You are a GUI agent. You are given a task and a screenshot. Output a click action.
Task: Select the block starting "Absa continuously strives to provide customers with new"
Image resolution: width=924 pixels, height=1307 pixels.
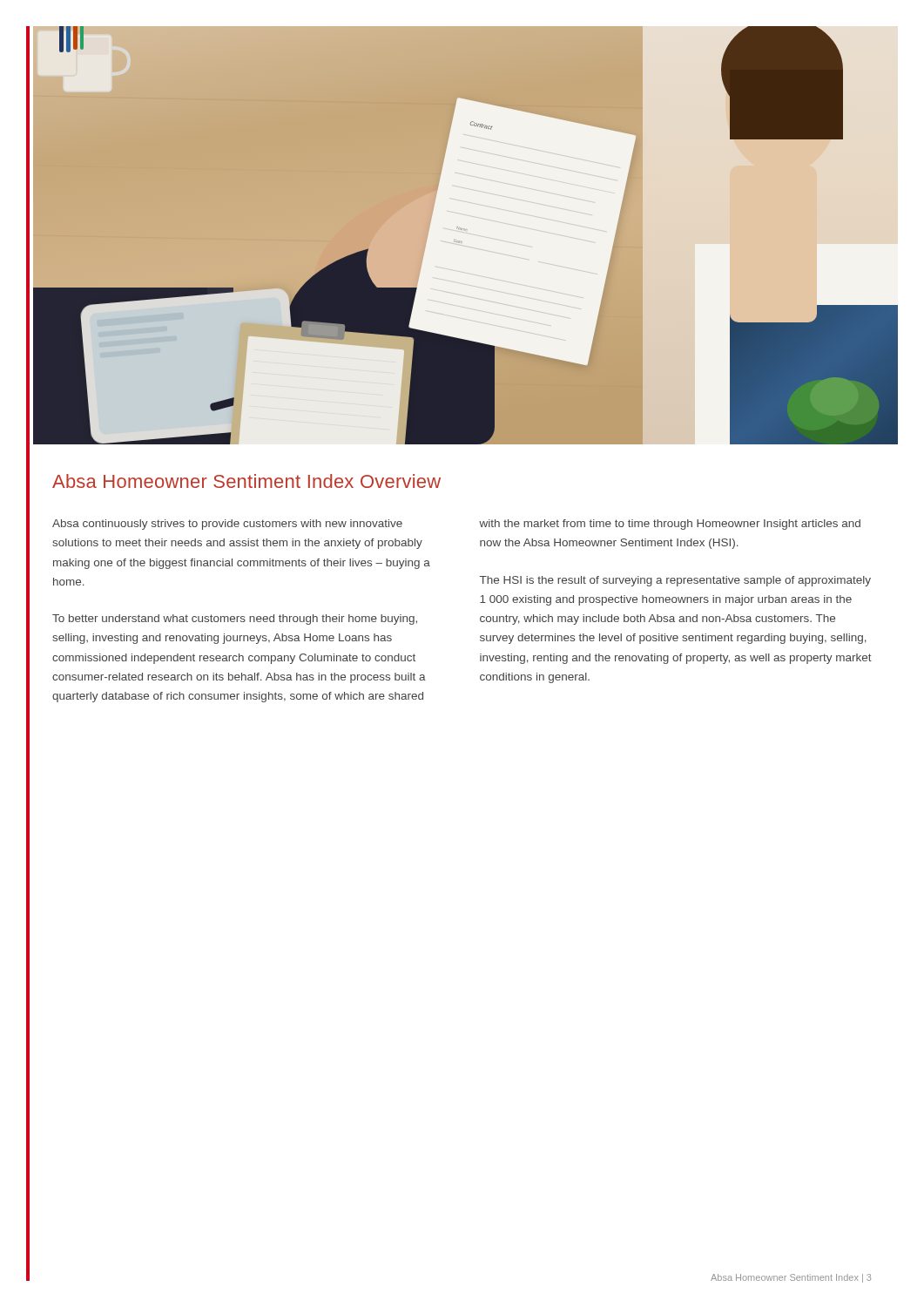pyautogui.click(x=248, y=553)
